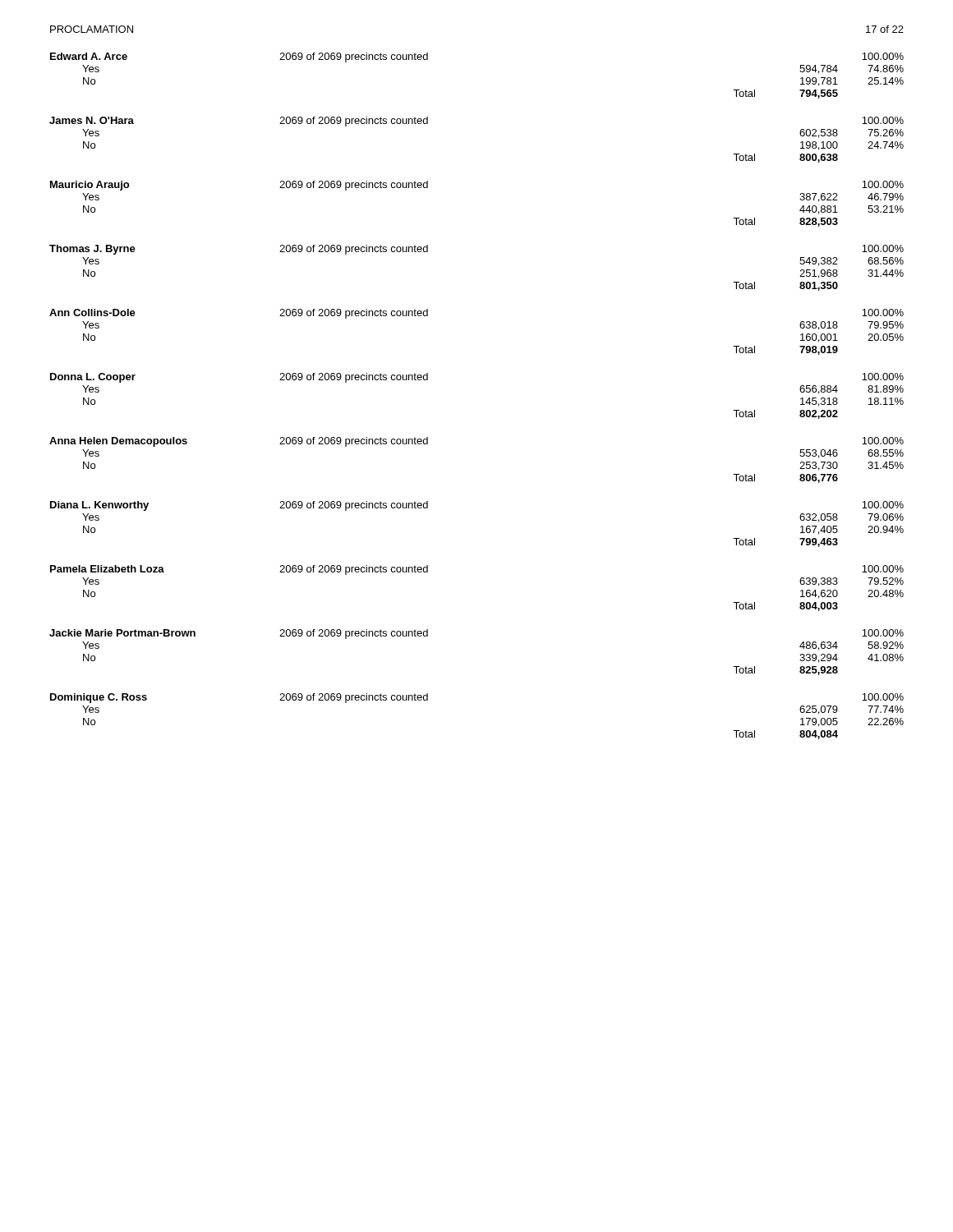
Task: Locate the table with the text "Ann Collins-Dole 2069 of 2069"
Action: pos(476,331)
